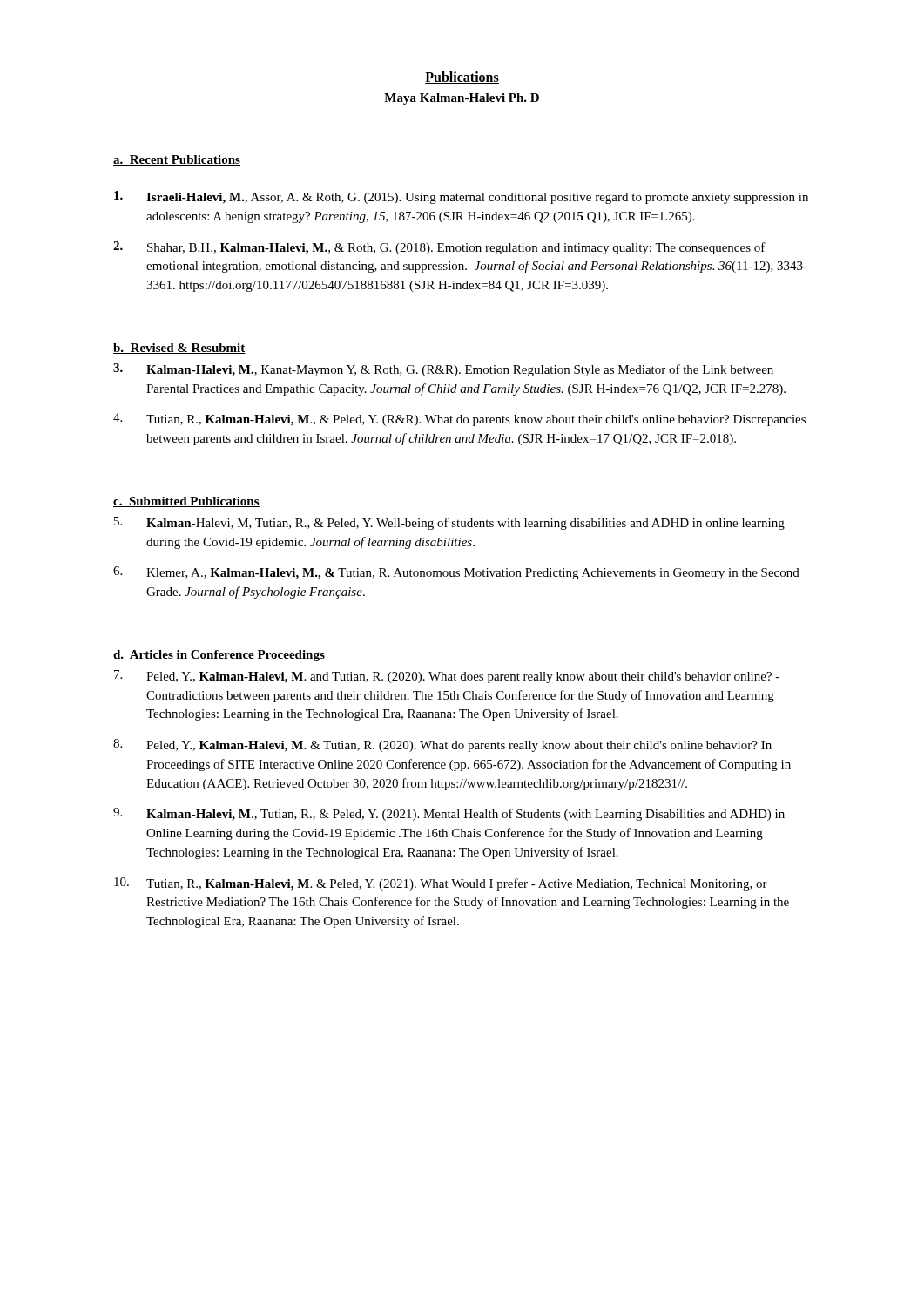This screenshot has height=1307, width=924.
Task: Find the section header containing "b. Revised &"
Action: click(179, 347)
